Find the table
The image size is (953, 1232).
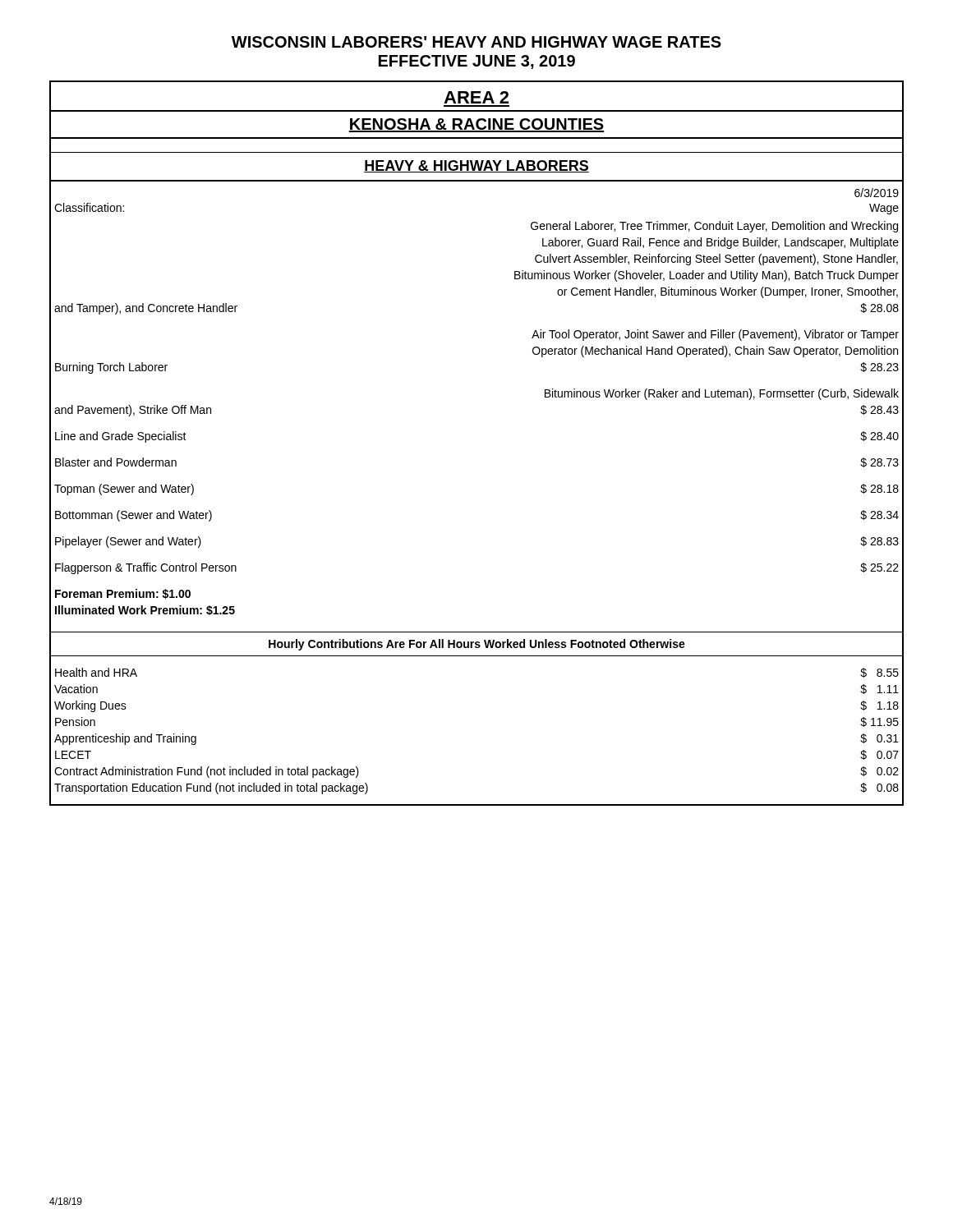coord(476,443)
